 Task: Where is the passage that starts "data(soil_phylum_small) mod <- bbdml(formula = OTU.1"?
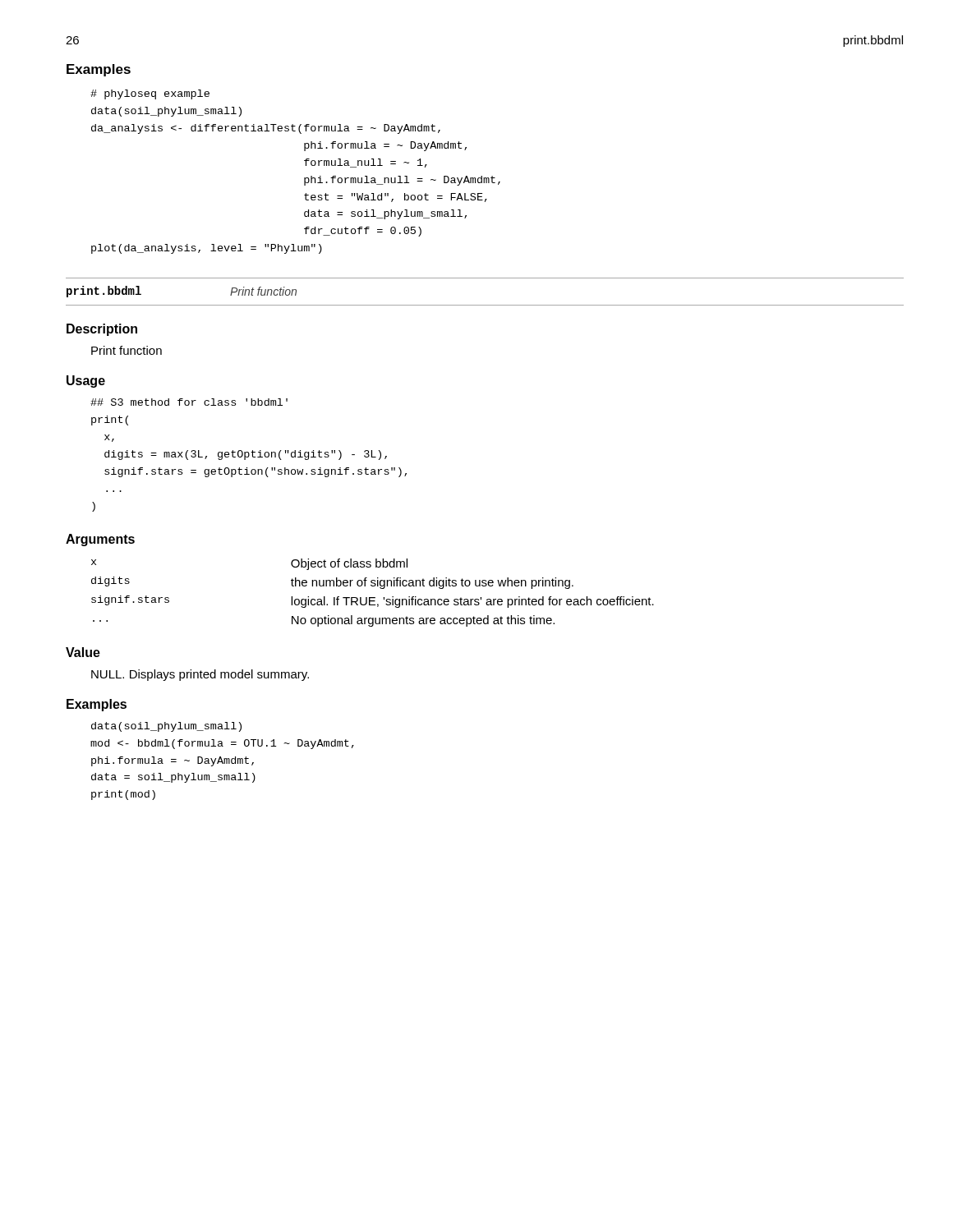point(223,761)
